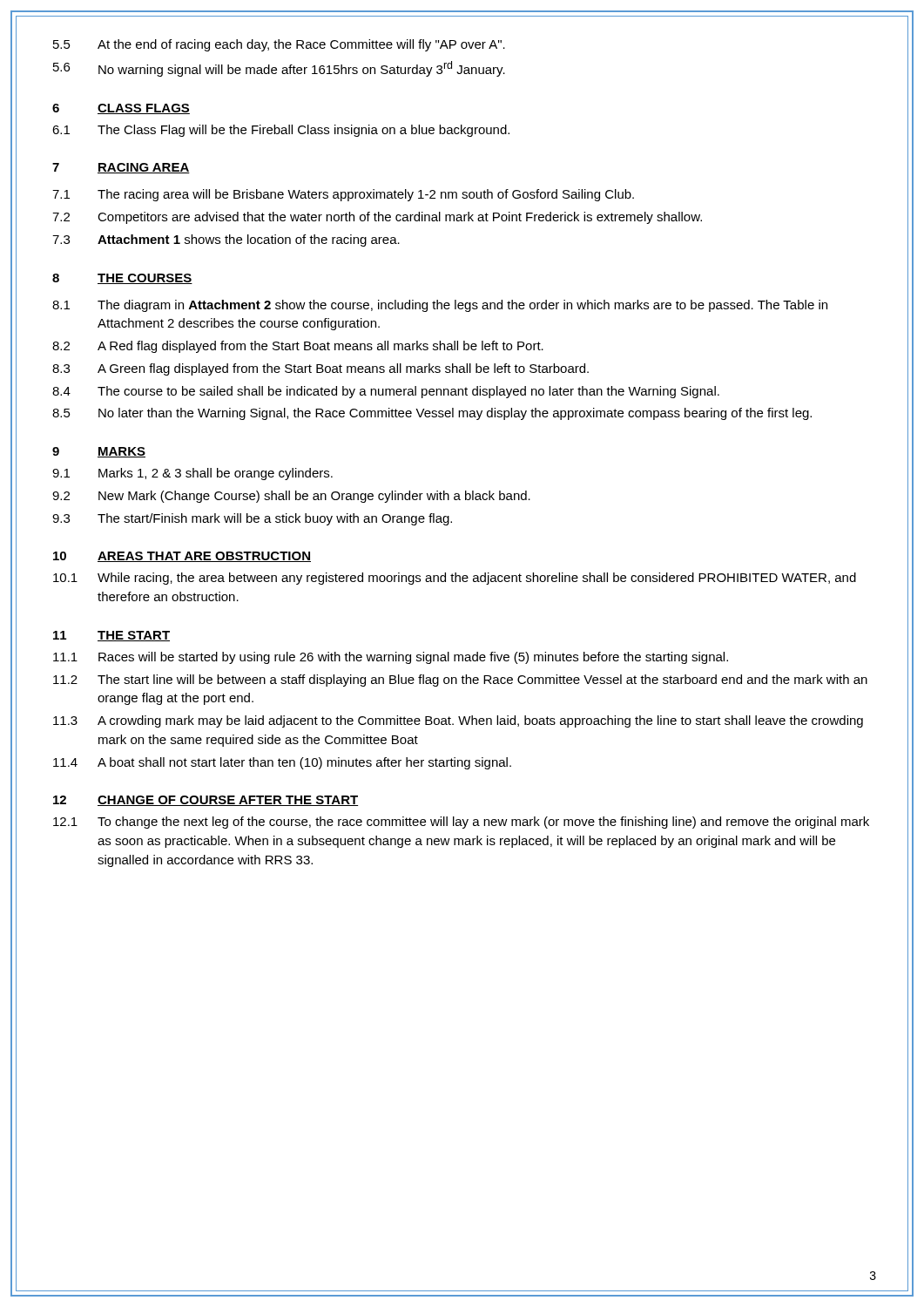Find the passage starting "8.3 A Green flag displayed from"

462,368
